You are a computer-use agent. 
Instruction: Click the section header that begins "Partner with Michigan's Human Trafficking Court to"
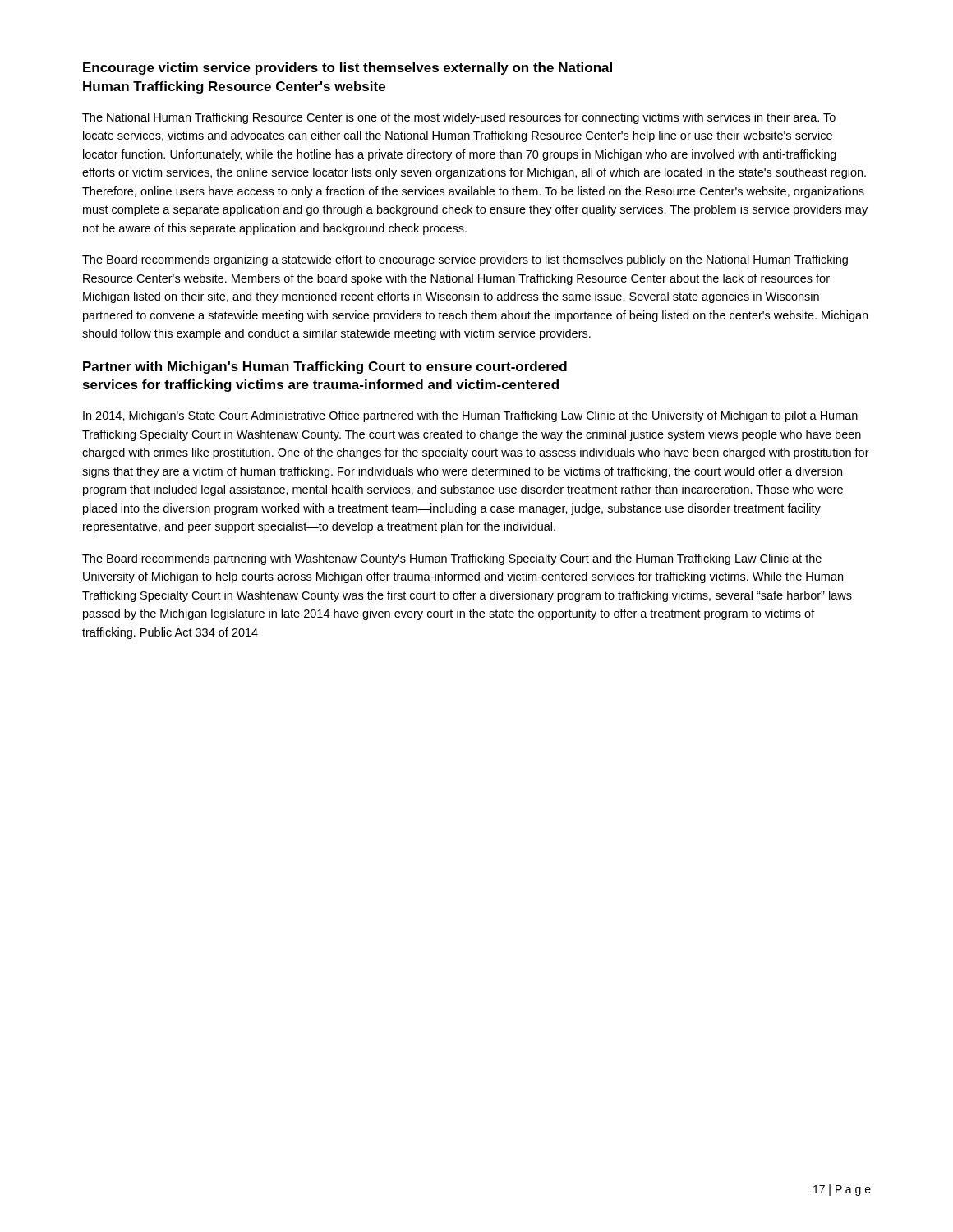[x=325, y=376]
